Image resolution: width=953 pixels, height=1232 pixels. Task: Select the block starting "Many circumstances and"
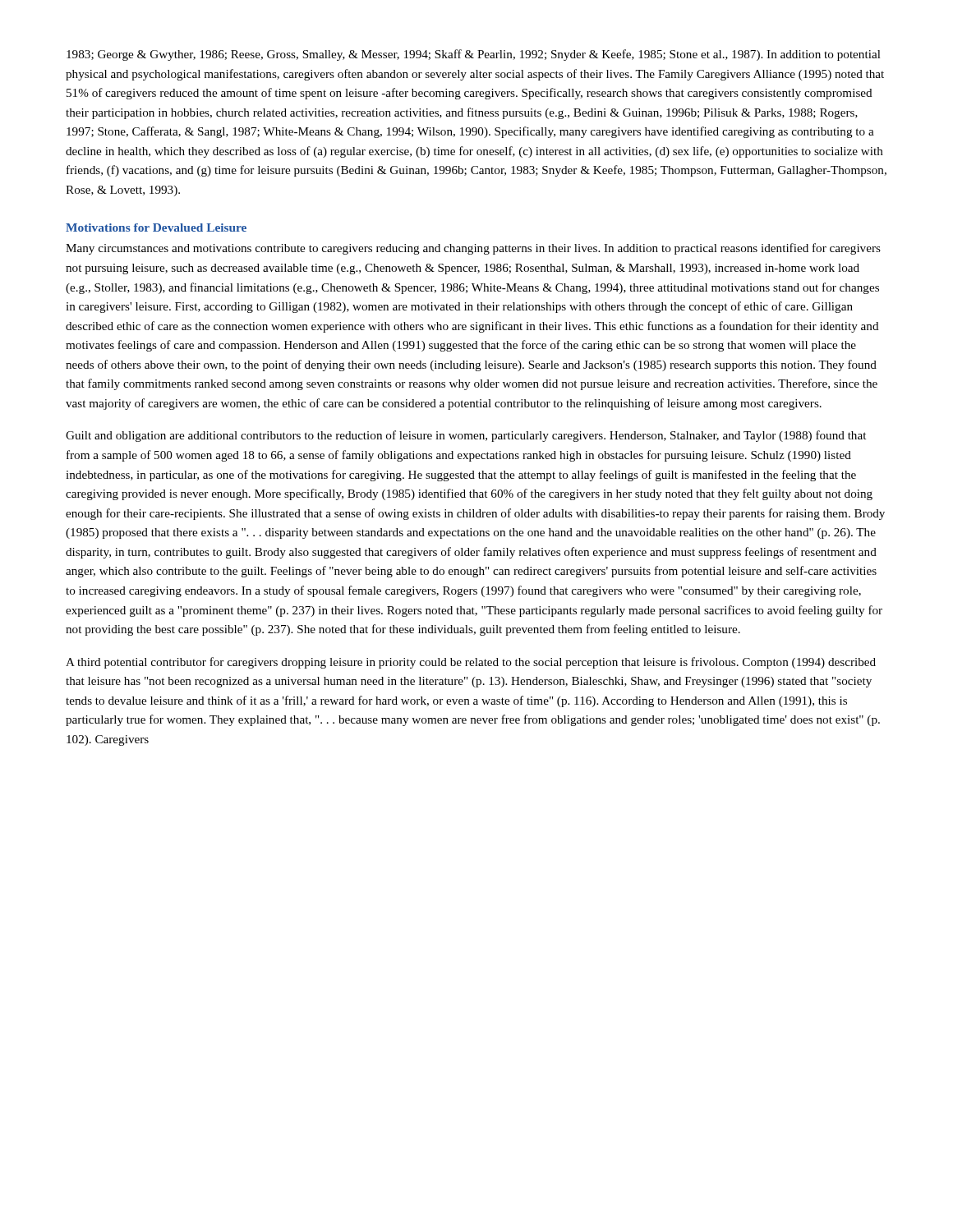473,325
